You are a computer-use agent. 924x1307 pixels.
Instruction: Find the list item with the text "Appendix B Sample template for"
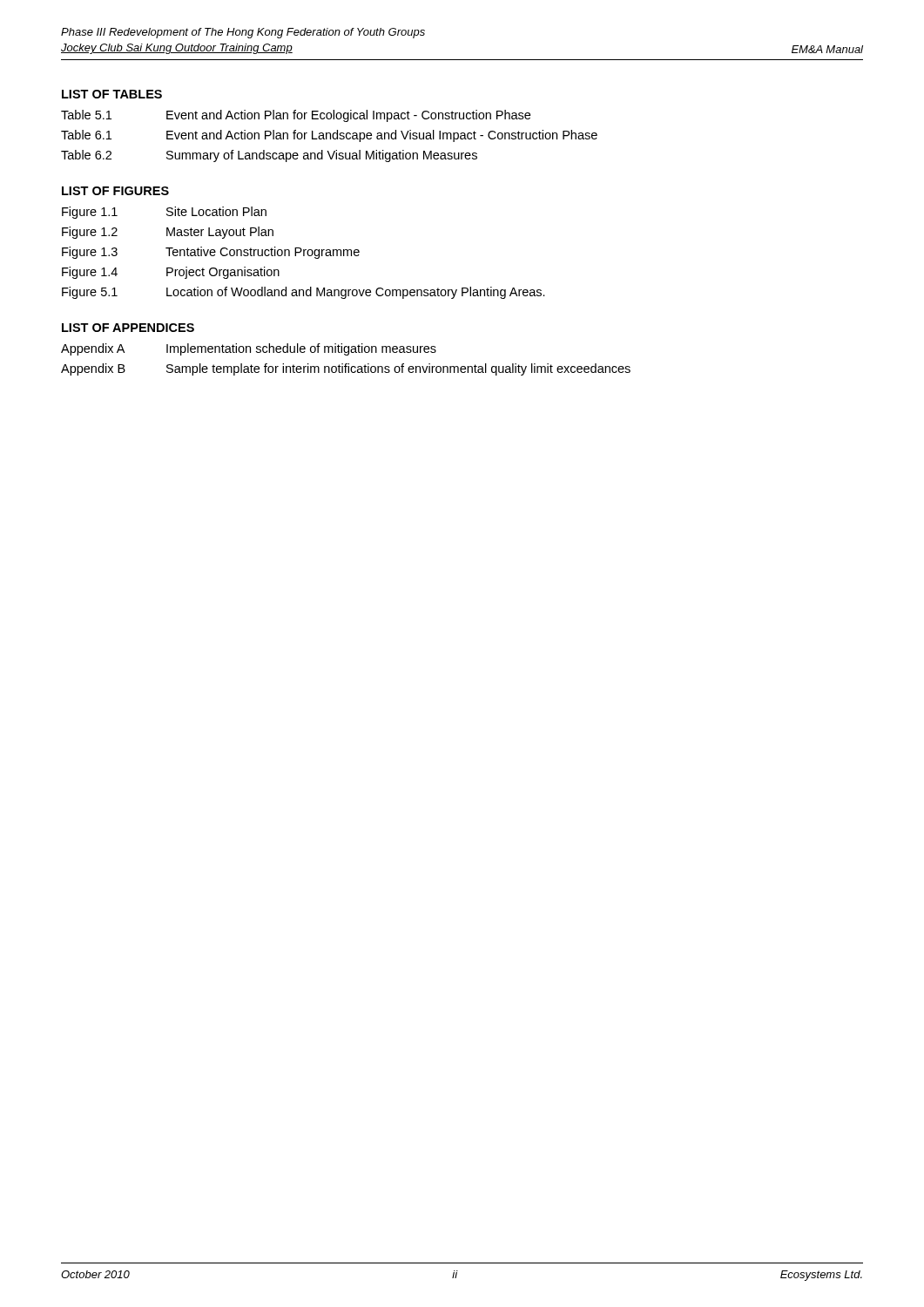pos(462,369)
